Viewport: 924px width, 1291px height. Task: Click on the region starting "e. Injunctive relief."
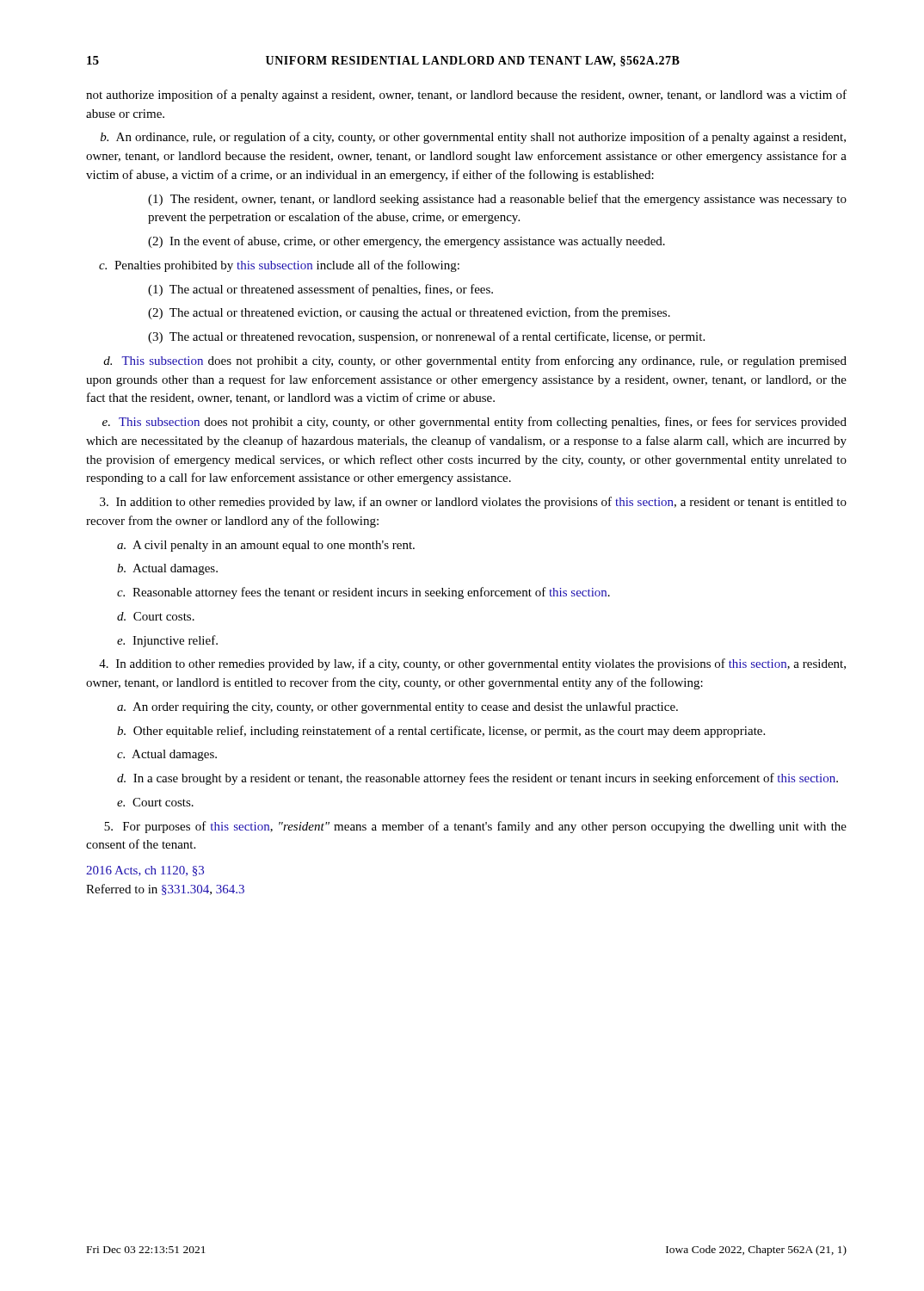(x=168, y=640)
